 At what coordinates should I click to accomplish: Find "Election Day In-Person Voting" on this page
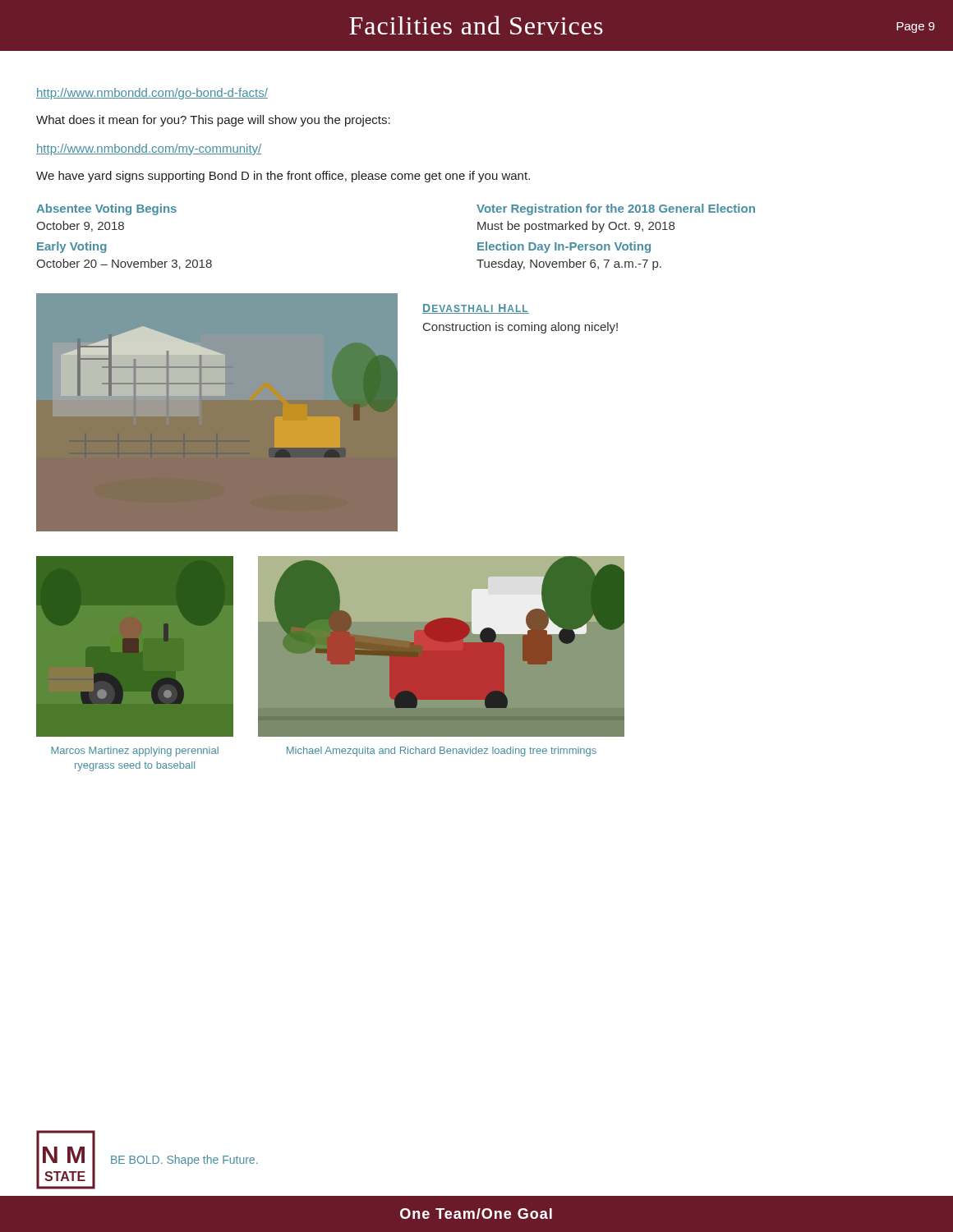pos(564,246)
